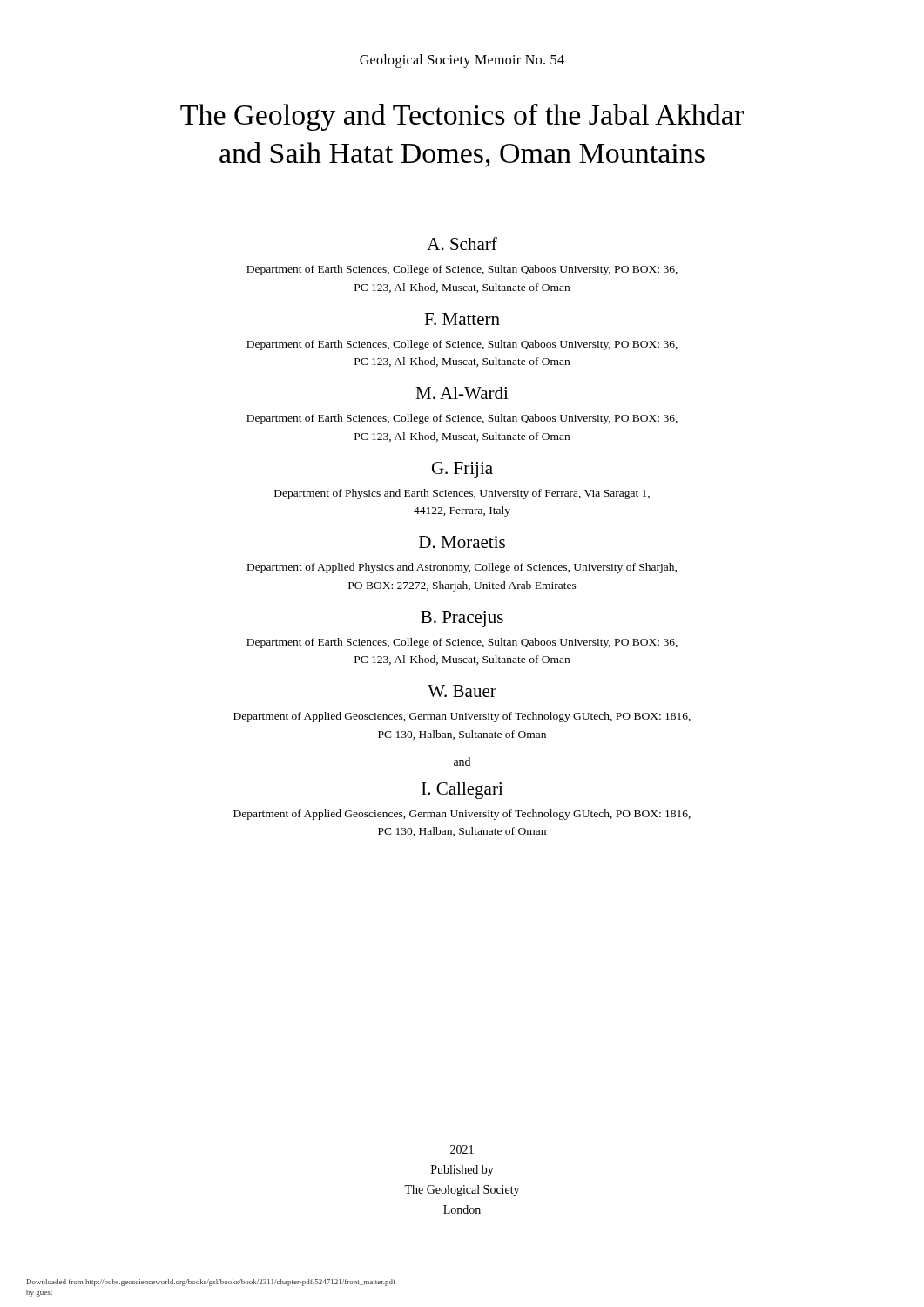Navigate to the block starting "2021 Published by The"

coord(462,1180)
